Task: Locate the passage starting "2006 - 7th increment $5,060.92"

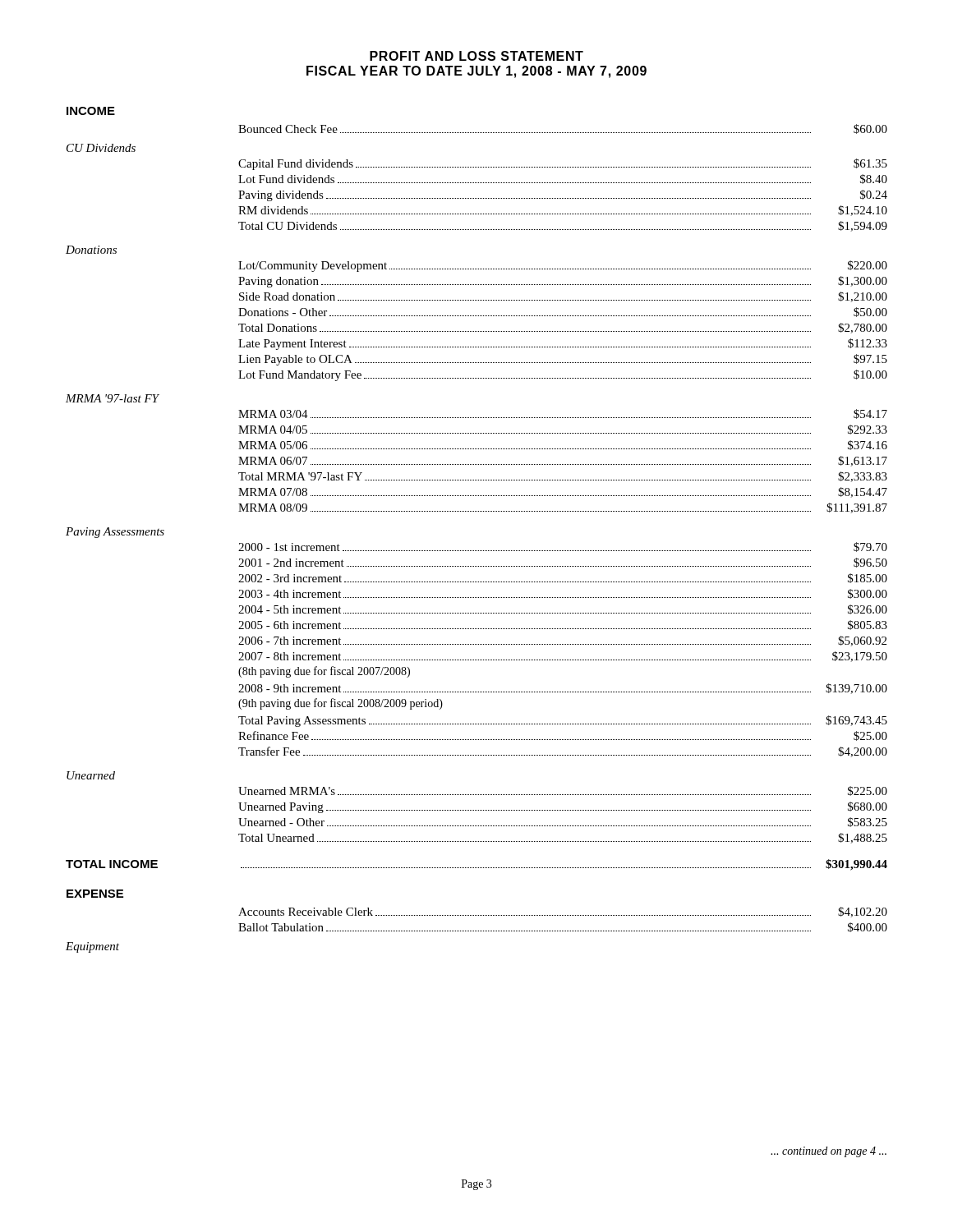Action: (563, 641)
